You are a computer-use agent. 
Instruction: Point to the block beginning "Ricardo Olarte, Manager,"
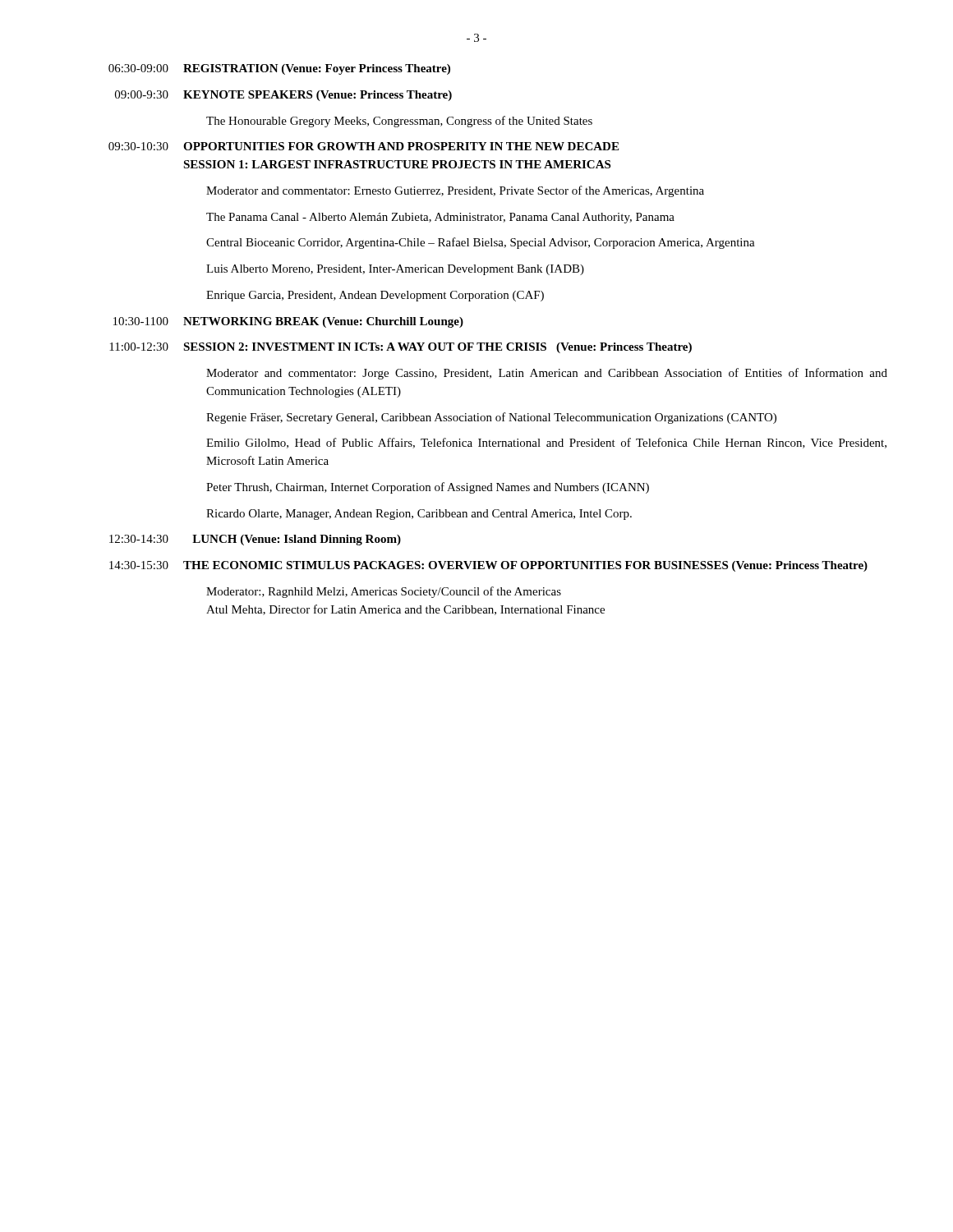pos(419,513)
